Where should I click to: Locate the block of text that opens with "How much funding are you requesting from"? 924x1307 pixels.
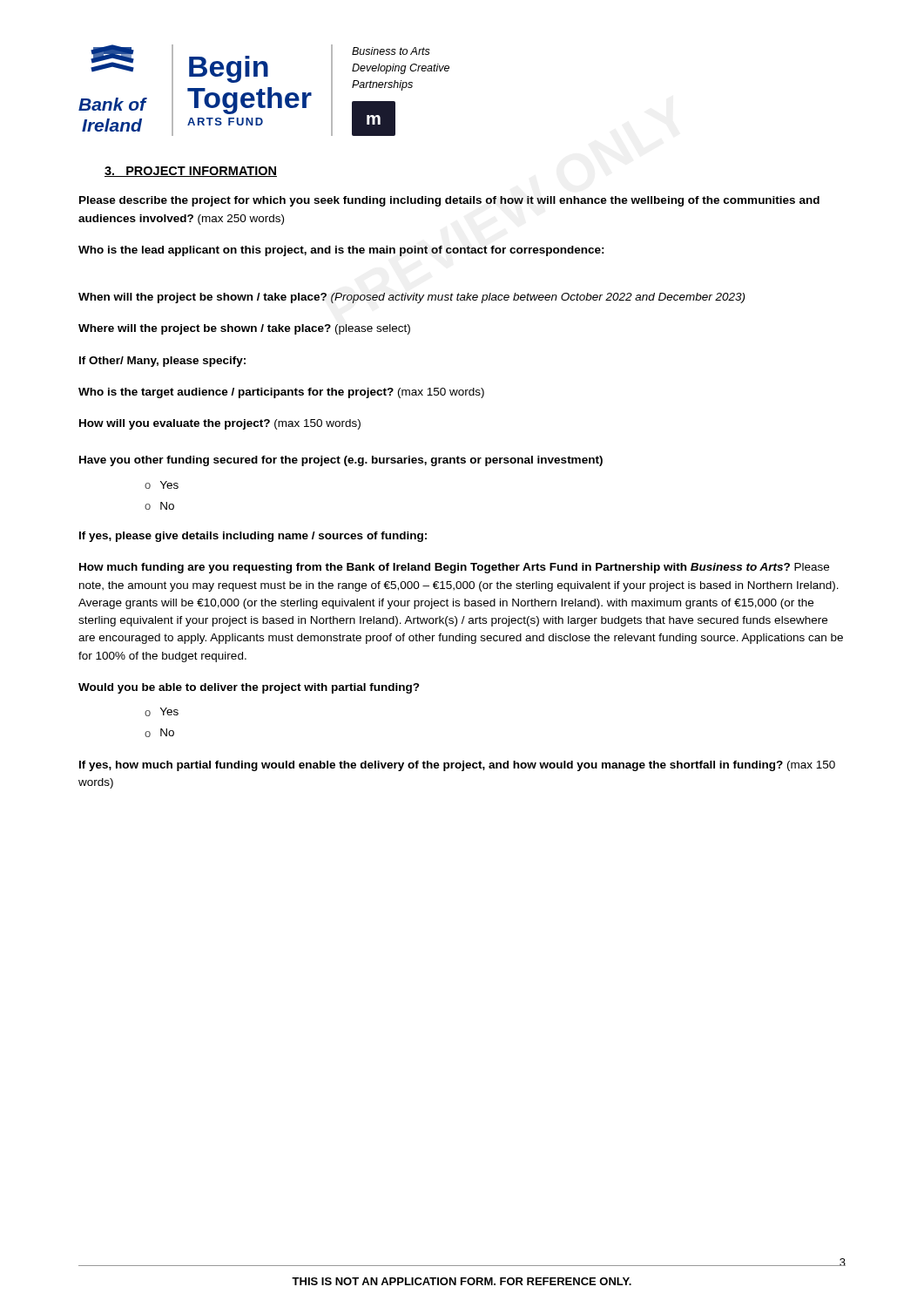point(461,611)
